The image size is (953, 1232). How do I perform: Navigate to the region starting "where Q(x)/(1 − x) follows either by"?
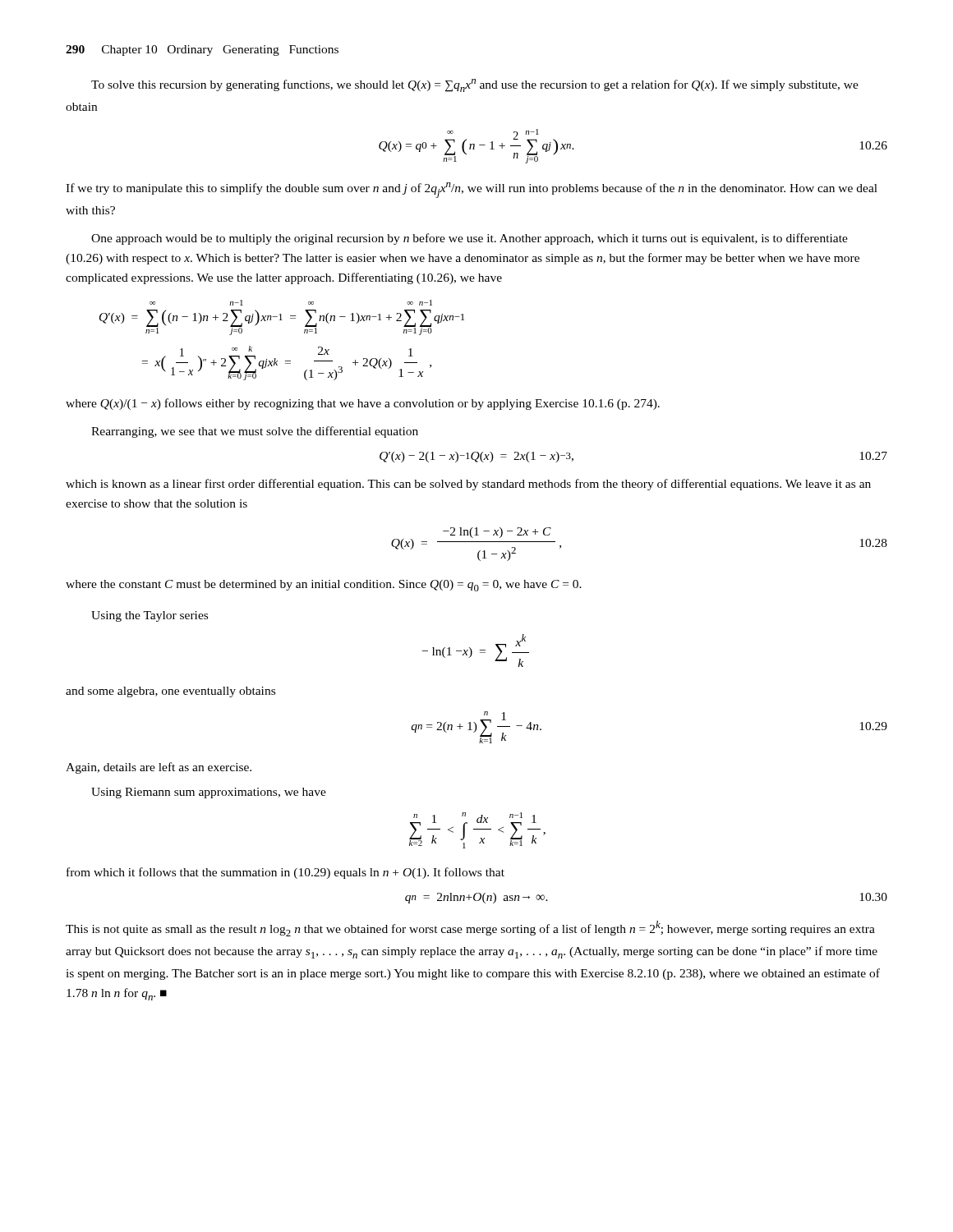coord(476,403)
